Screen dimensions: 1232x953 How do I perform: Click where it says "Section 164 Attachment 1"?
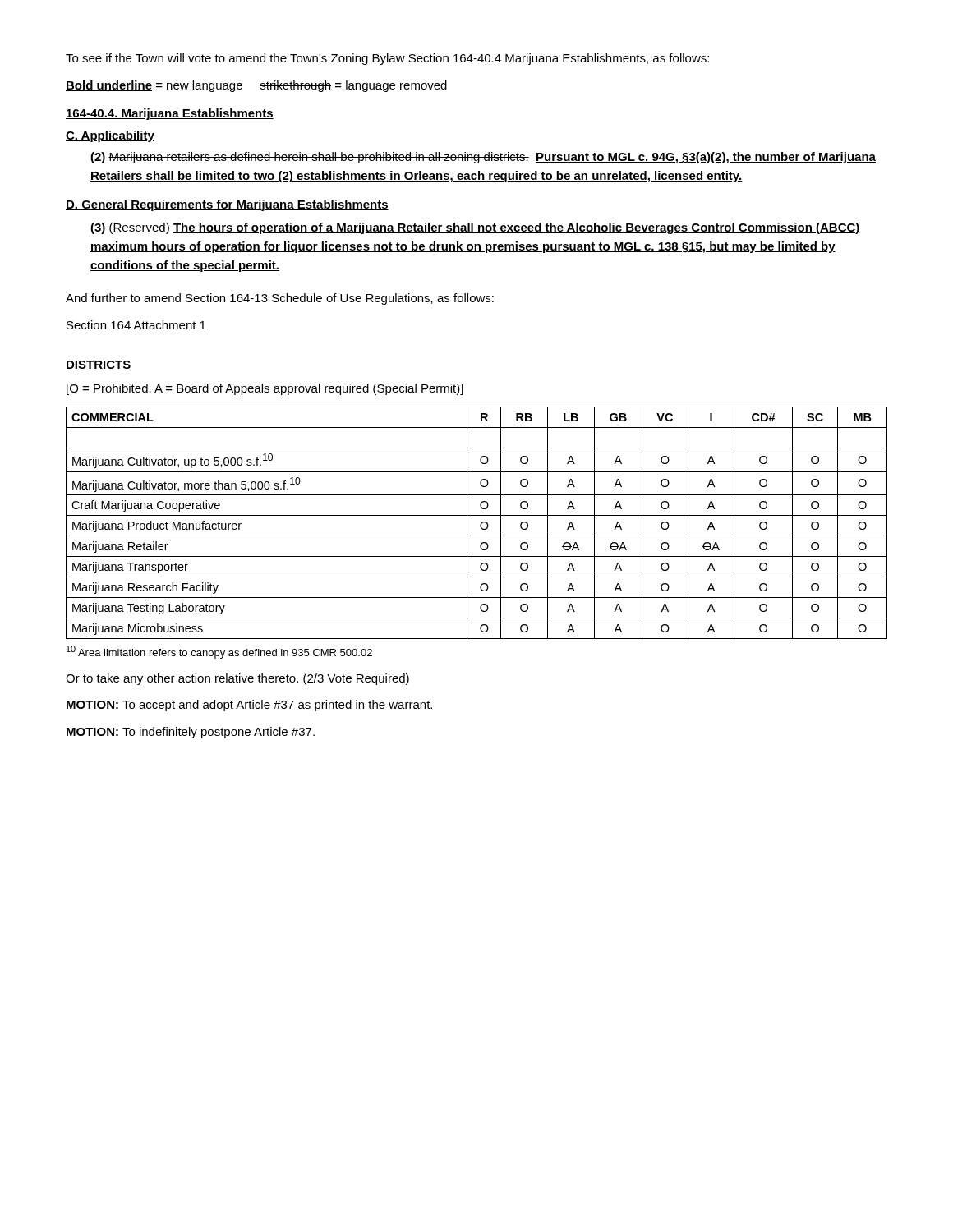tap(136, 325)
